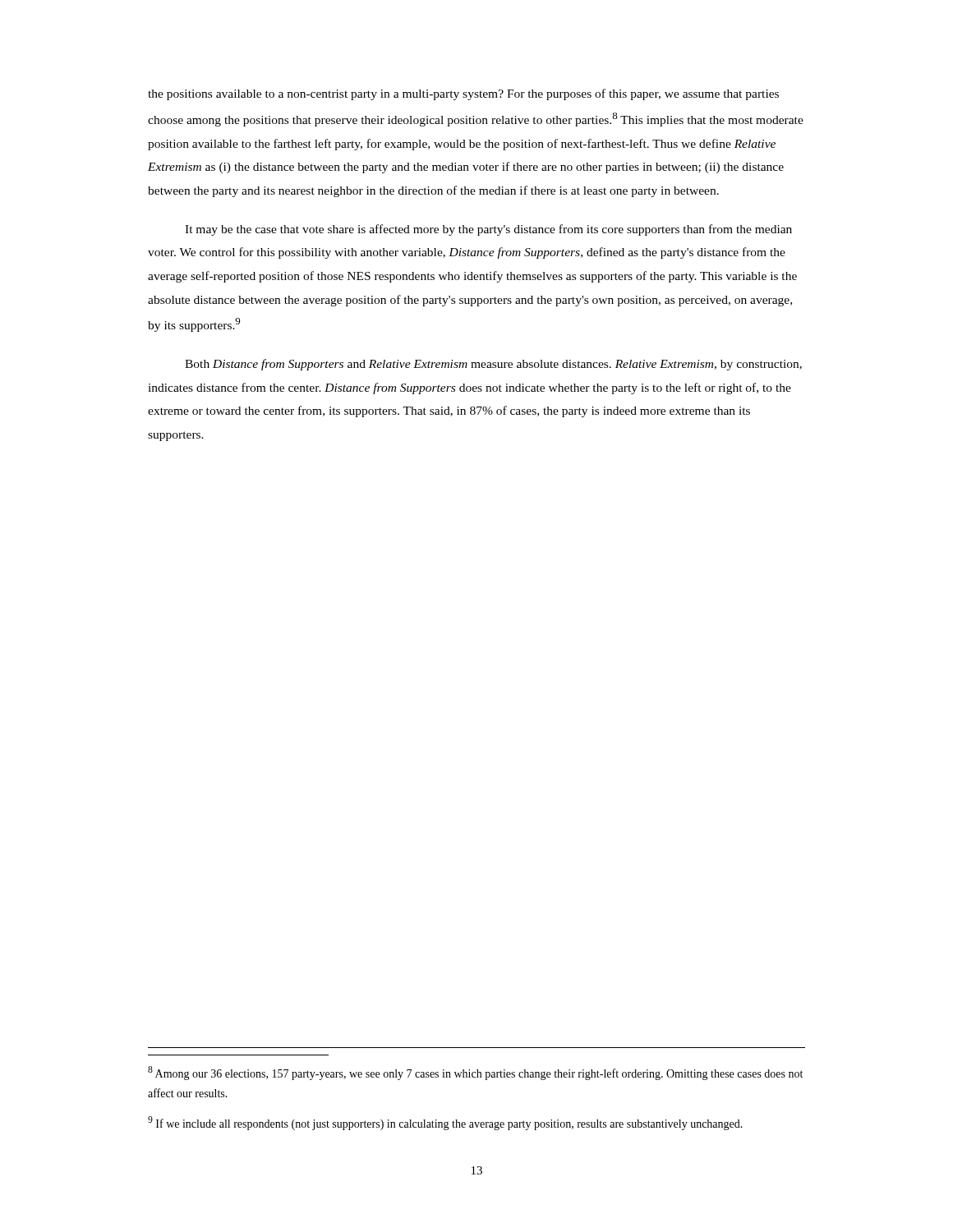Screen dimensions: 1232x953
Task: Find the block on this page that starts "Both Distance from Supporters"
Action: [476, 399]
